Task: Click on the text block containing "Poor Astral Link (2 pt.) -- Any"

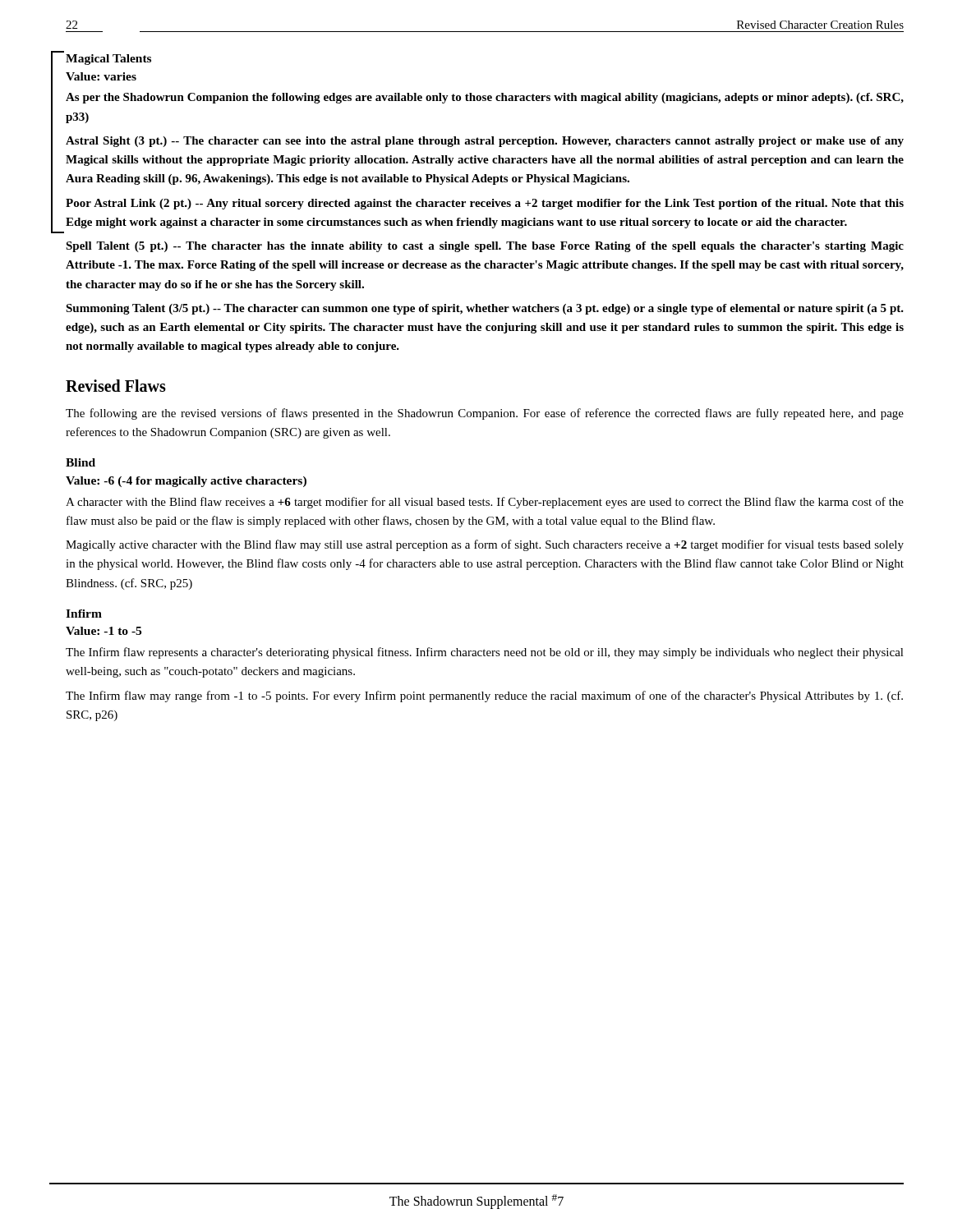Action: 485,213
